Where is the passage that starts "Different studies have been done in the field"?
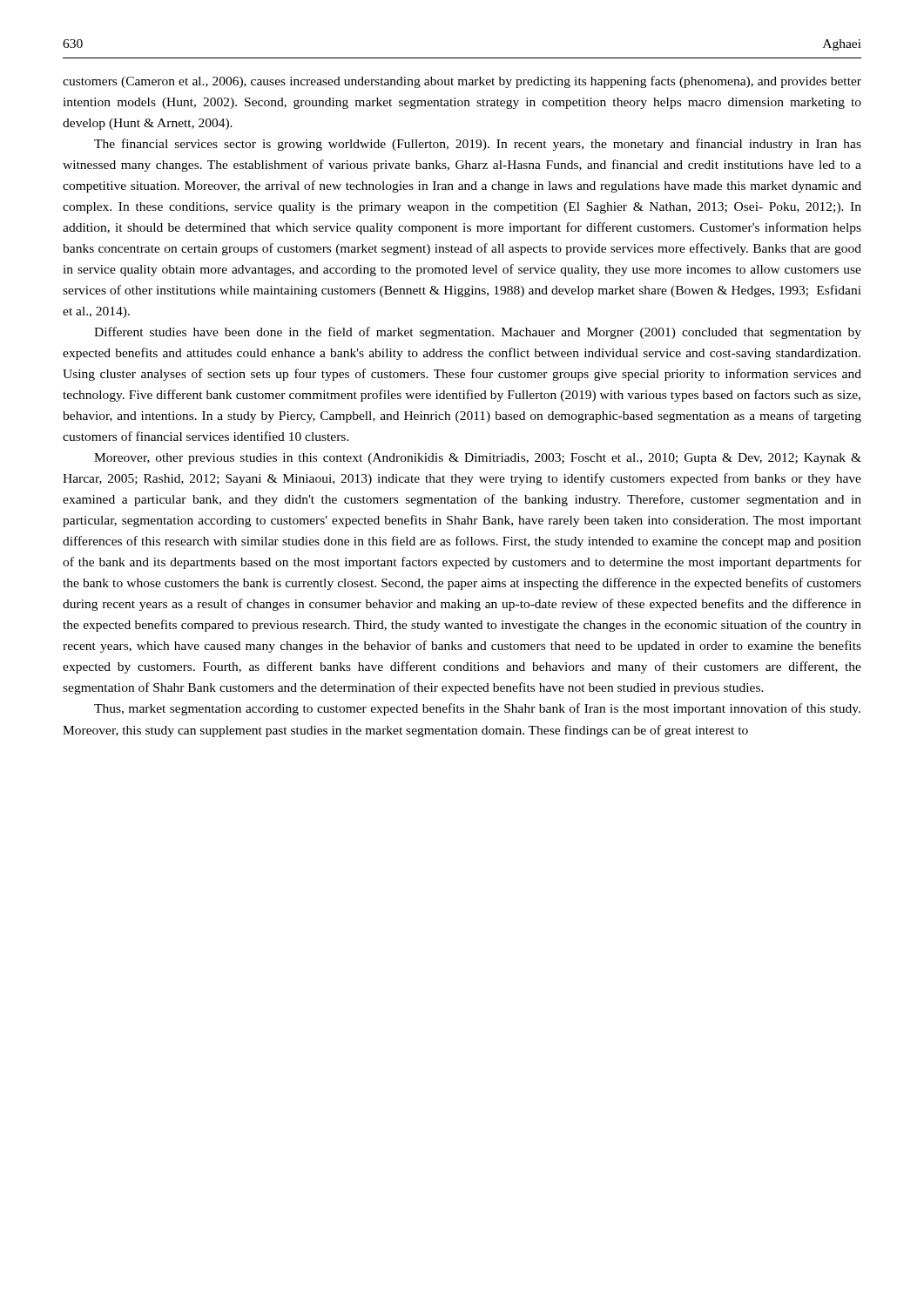Image resolution: width=924 pixels, height=1307 pixels. [x=462, y=384]
